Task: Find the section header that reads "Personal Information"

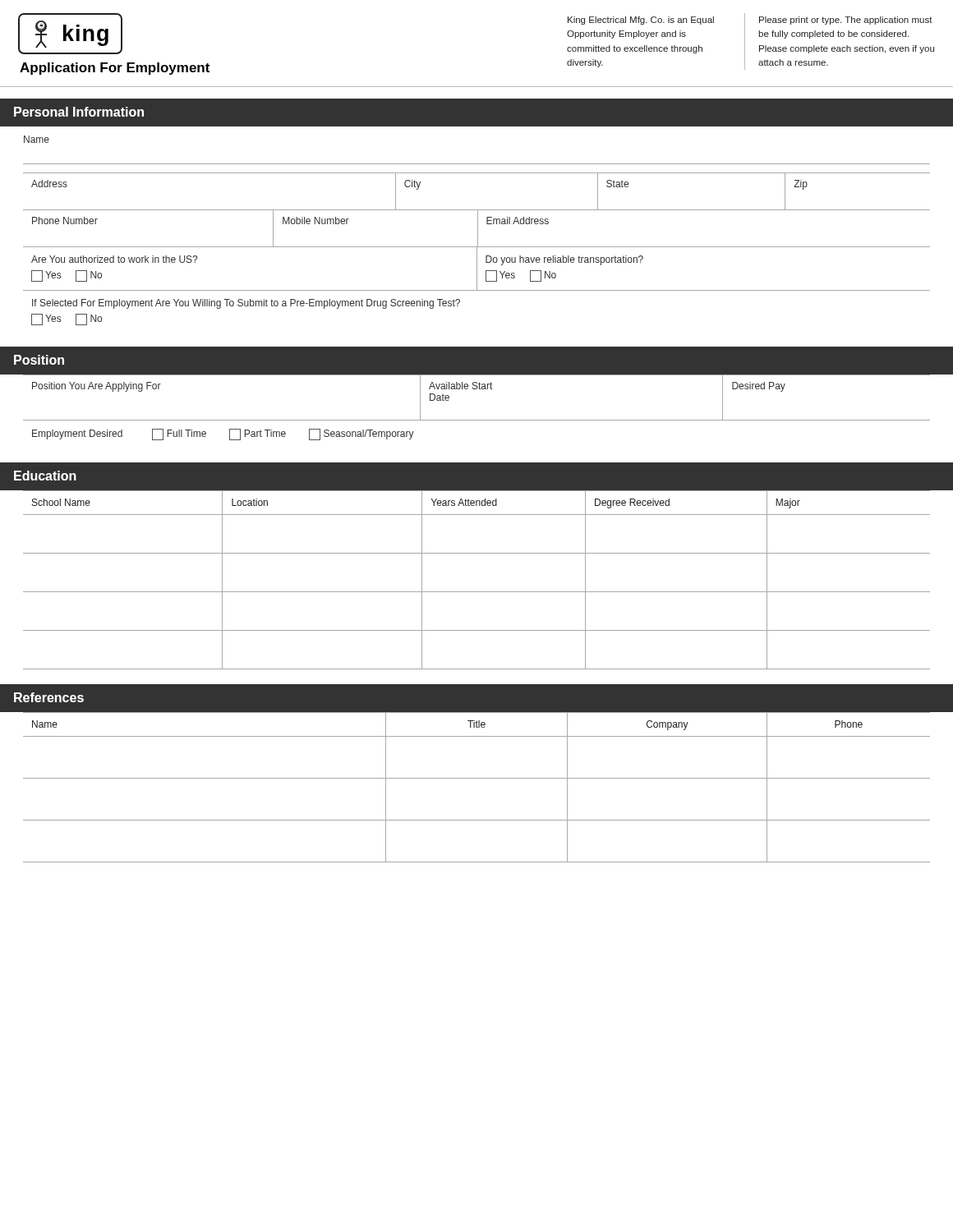Action: [79, 112]
